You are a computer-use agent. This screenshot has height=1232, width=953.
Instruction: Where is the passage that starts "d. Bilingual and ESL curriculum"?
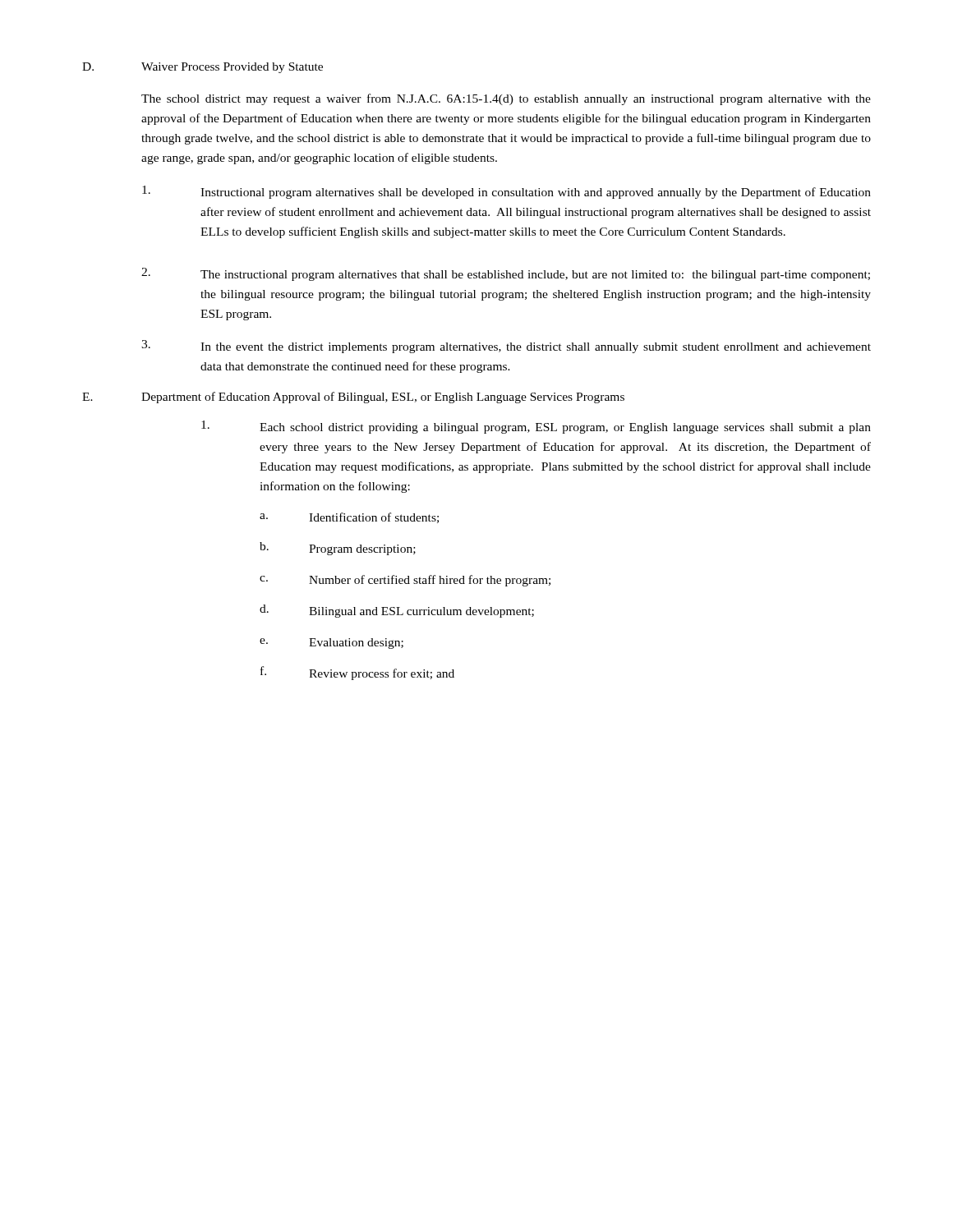397,611
